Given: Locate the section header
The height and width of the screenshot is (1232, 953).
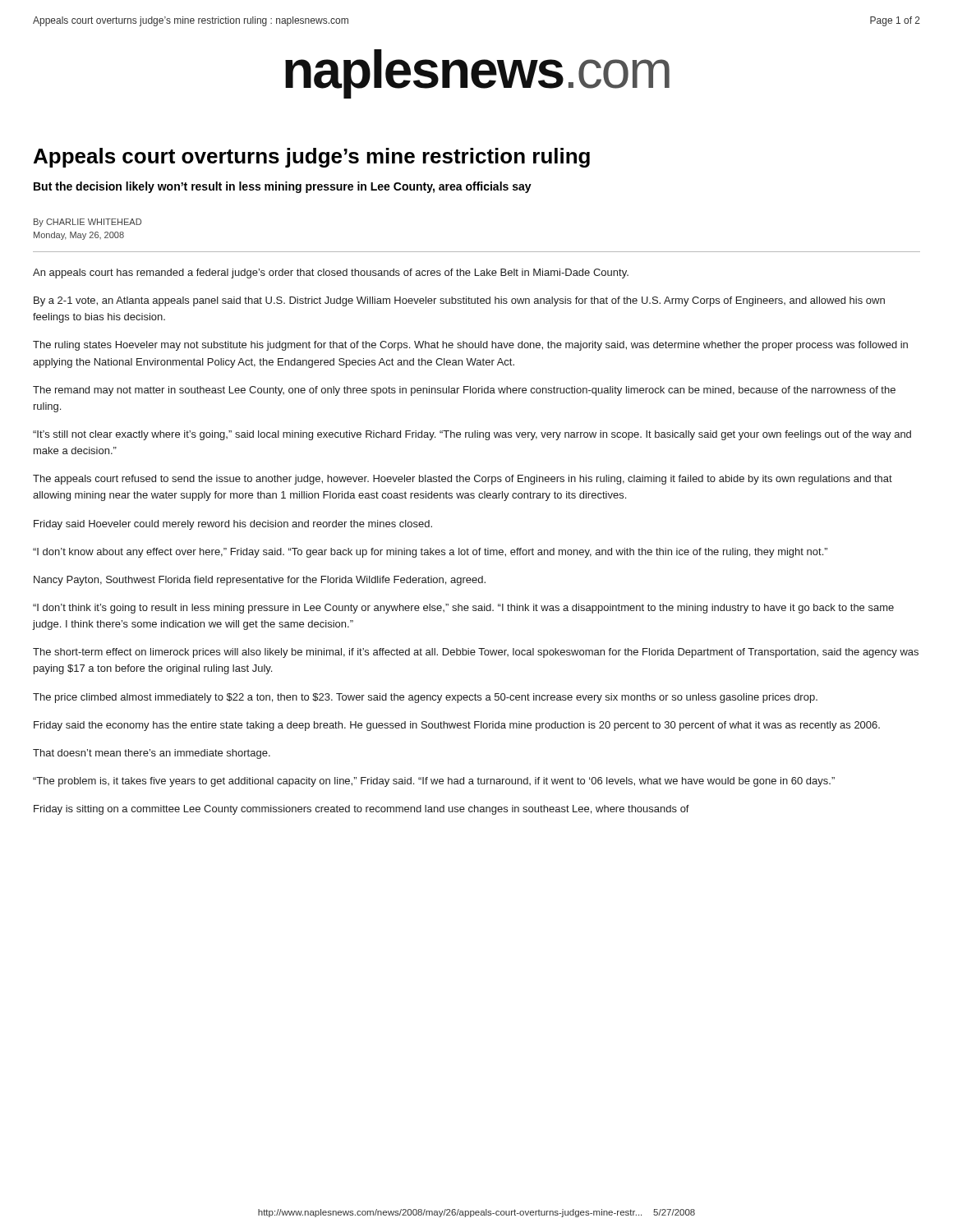Looking at the screenshot, I should click(282, 186).
